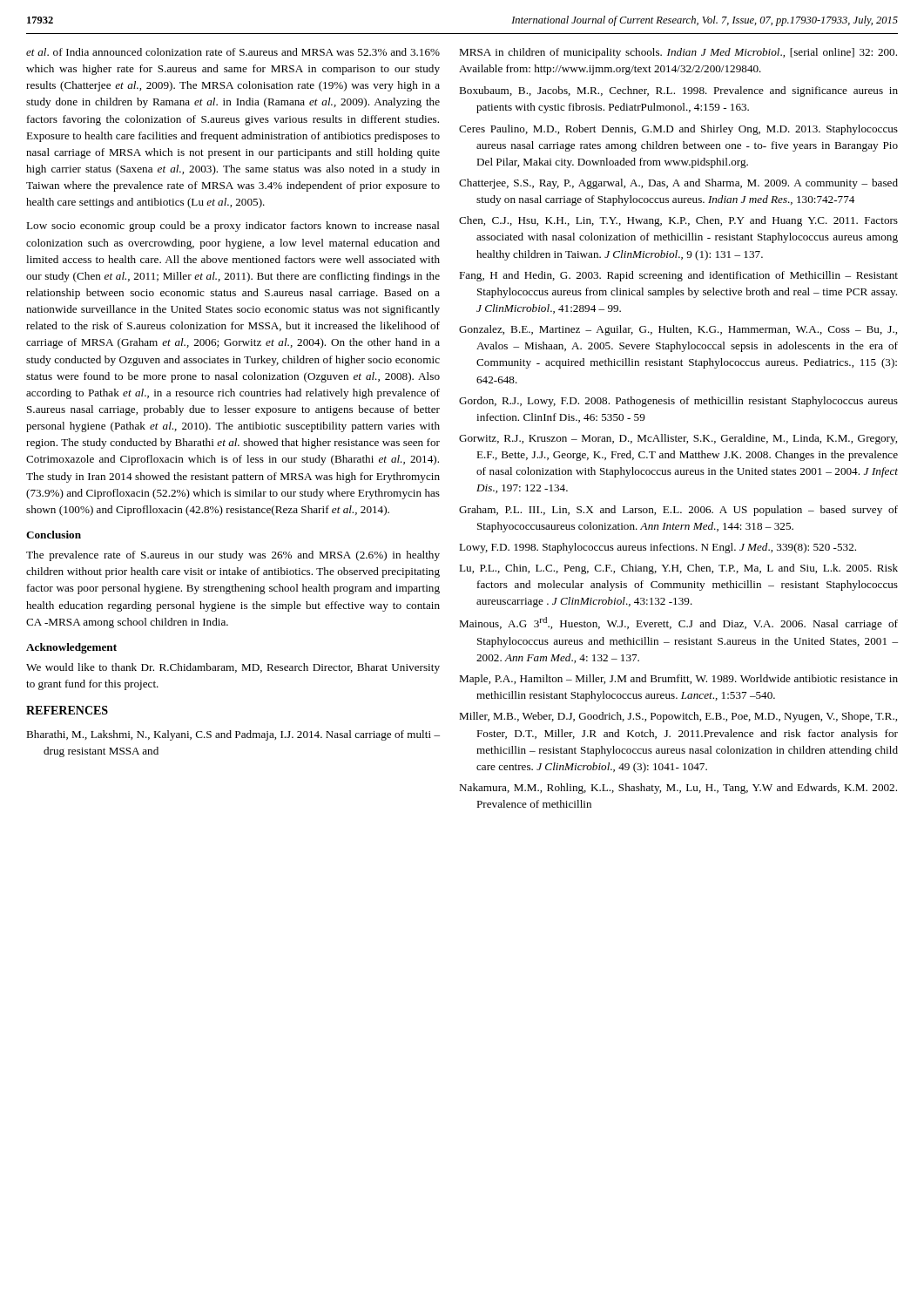Find the block on this page that starts "Gordon, R.J., Lowy, F.D. 2008."

[678, 408]
